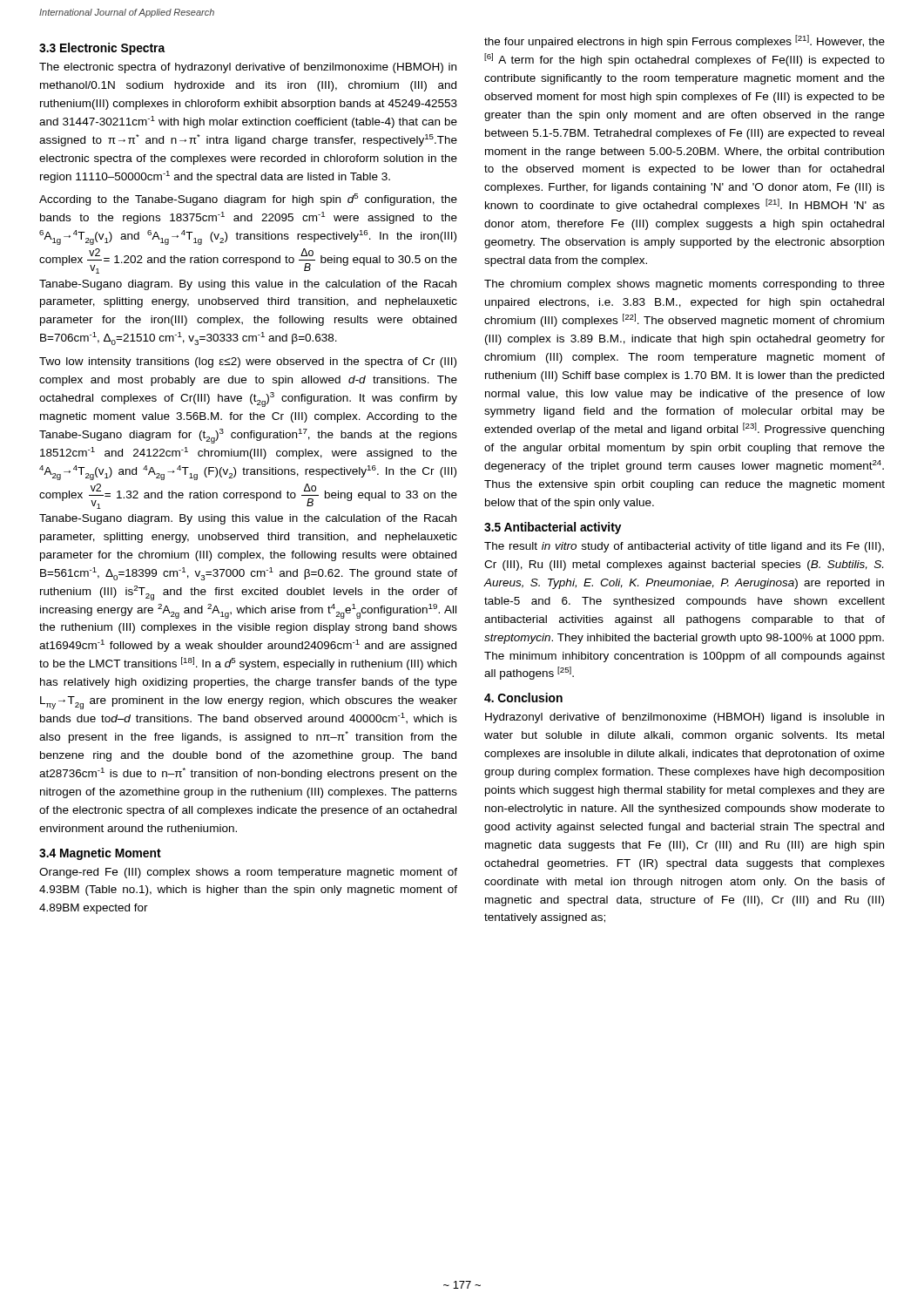Find the text starting "The result in vitro study"

[684, 610]
